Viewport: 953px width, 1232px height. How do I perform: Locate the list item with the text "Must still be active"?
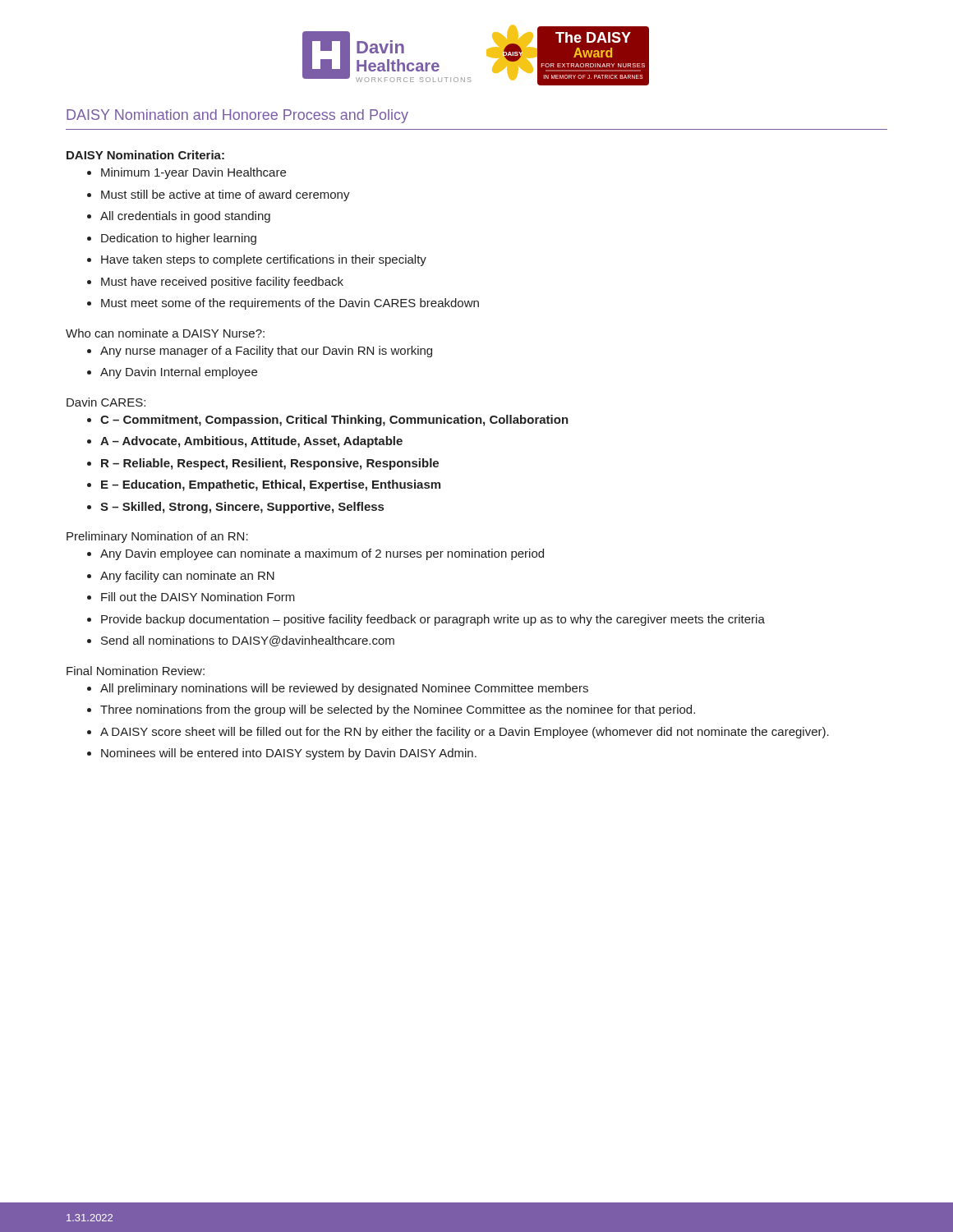click(x=225, y=194)
